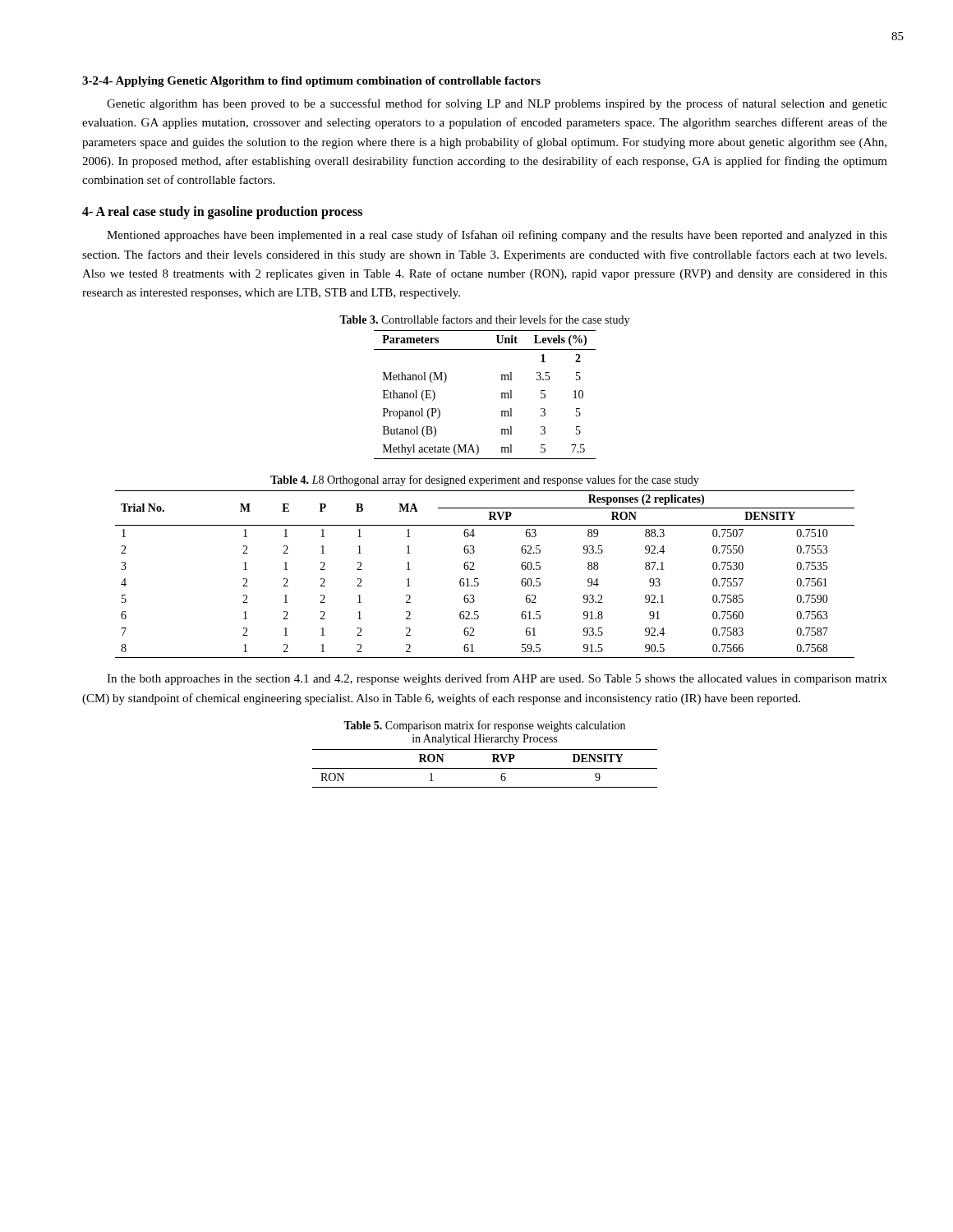This screenshot has width=953, height=1232.
Task: Locate the element starting "3-2-4- Applying Genetic Algorithm to find optimum combination"
Action: click(x=311, y=81)
